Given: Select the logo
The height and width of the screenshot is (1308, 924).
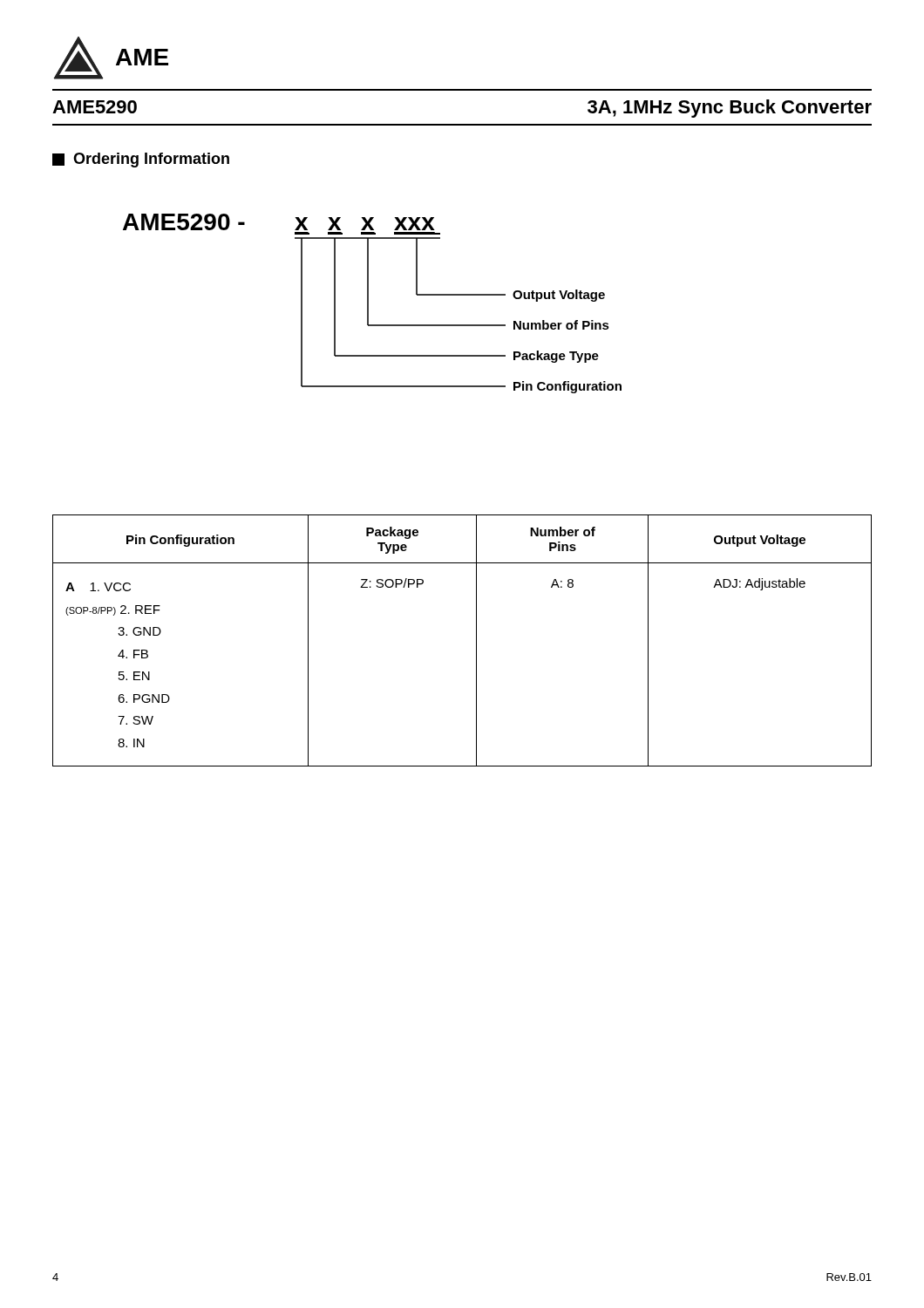Looking at the screenshot, I should [x=462, y=58].
